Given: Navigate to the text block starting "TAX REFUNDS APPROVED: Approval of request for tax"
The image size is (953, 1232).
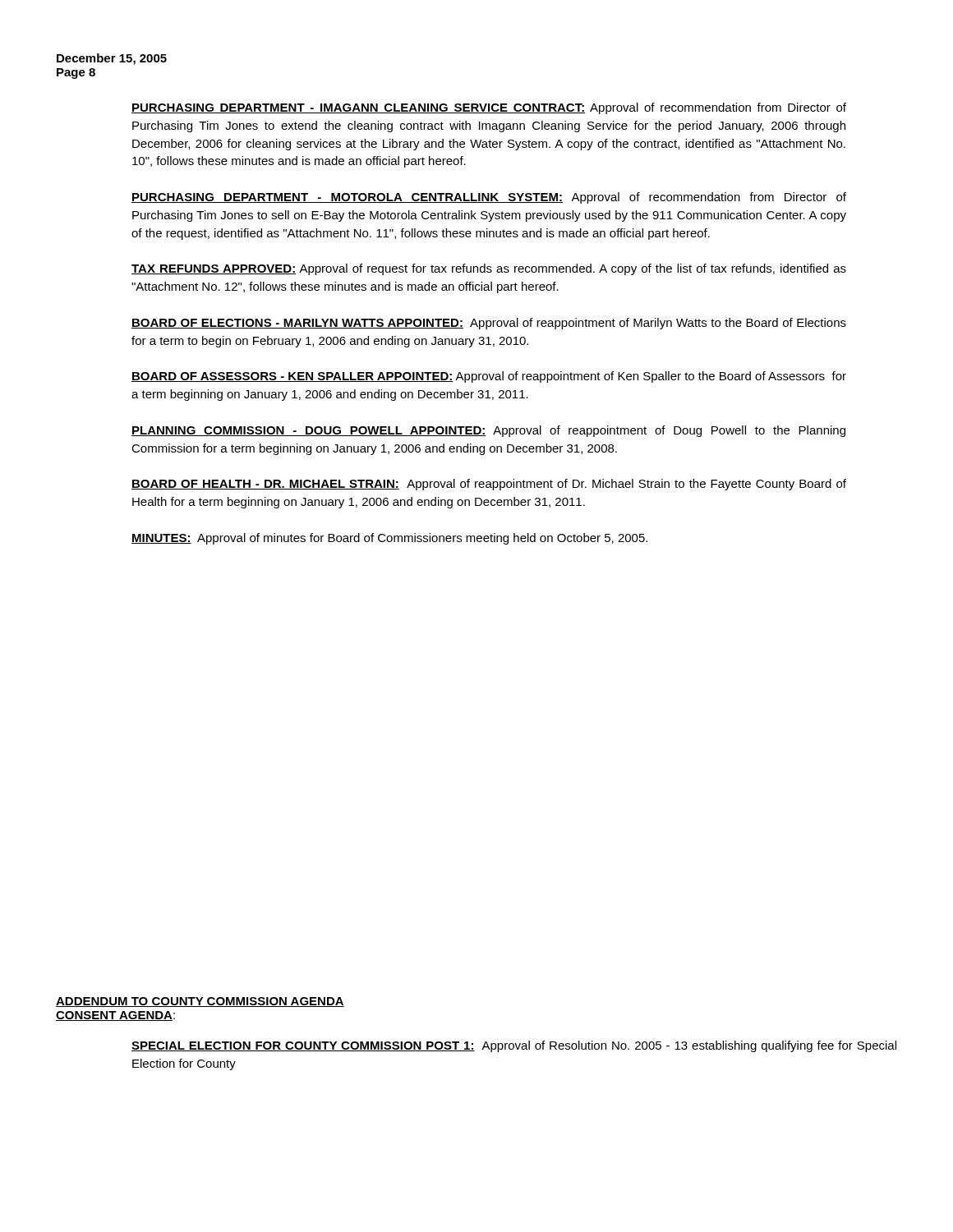Looking at the screenshot, I should pos(489,277).
